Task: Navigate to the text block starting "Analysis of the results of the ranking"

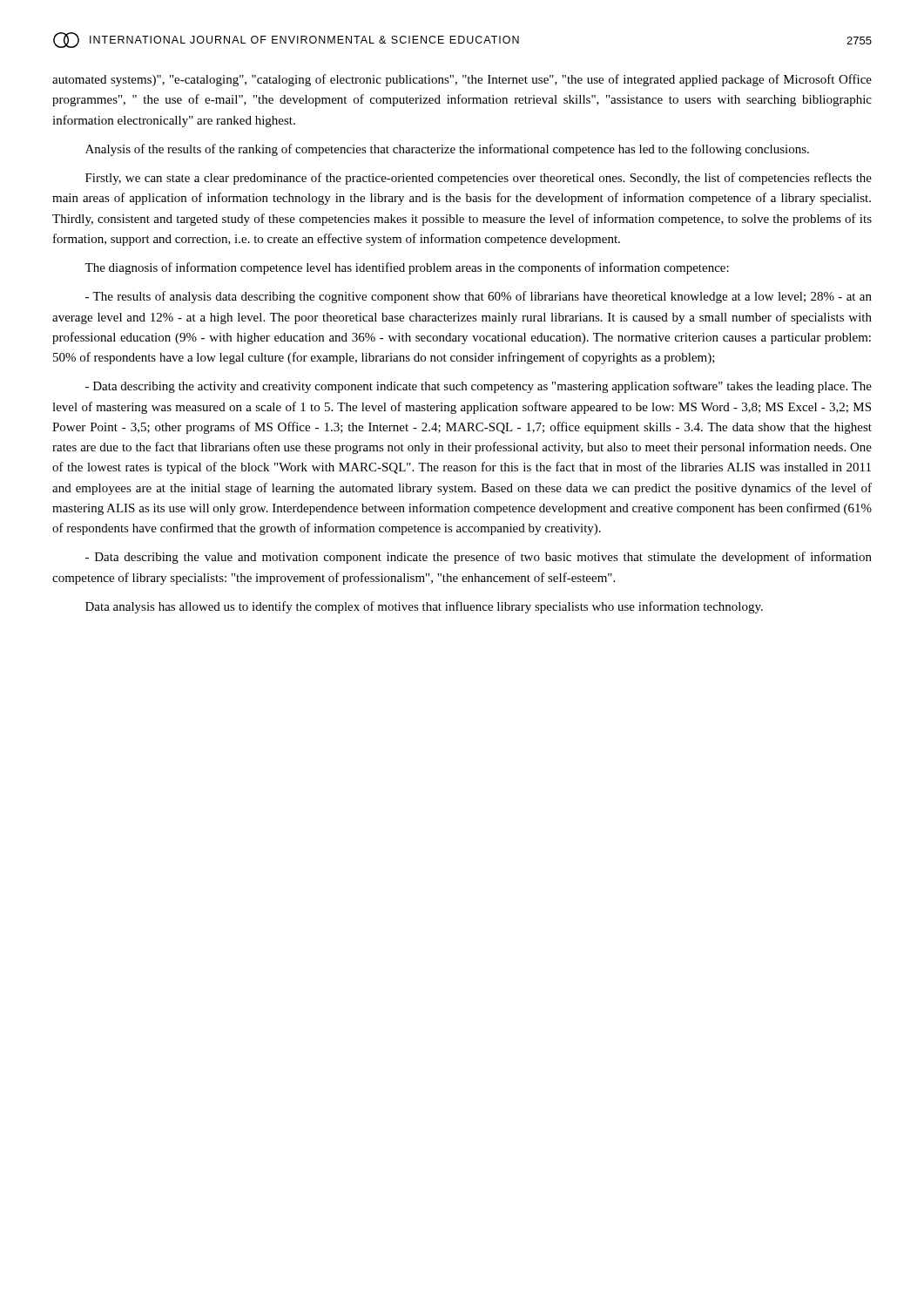Action: click(462, 149)
